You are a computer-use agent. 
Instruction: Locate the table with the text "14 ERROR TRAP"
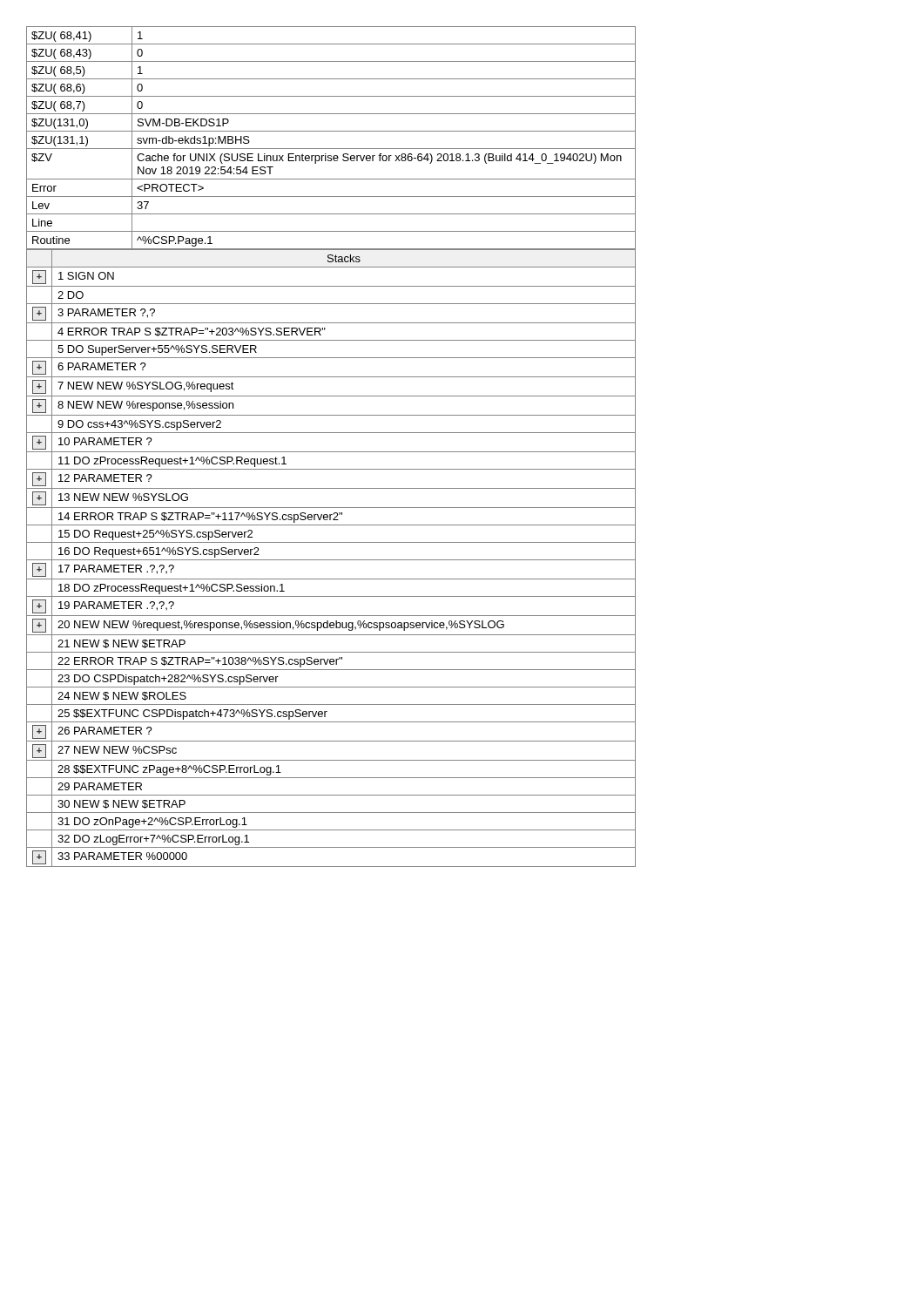click(x=331, y=558)
